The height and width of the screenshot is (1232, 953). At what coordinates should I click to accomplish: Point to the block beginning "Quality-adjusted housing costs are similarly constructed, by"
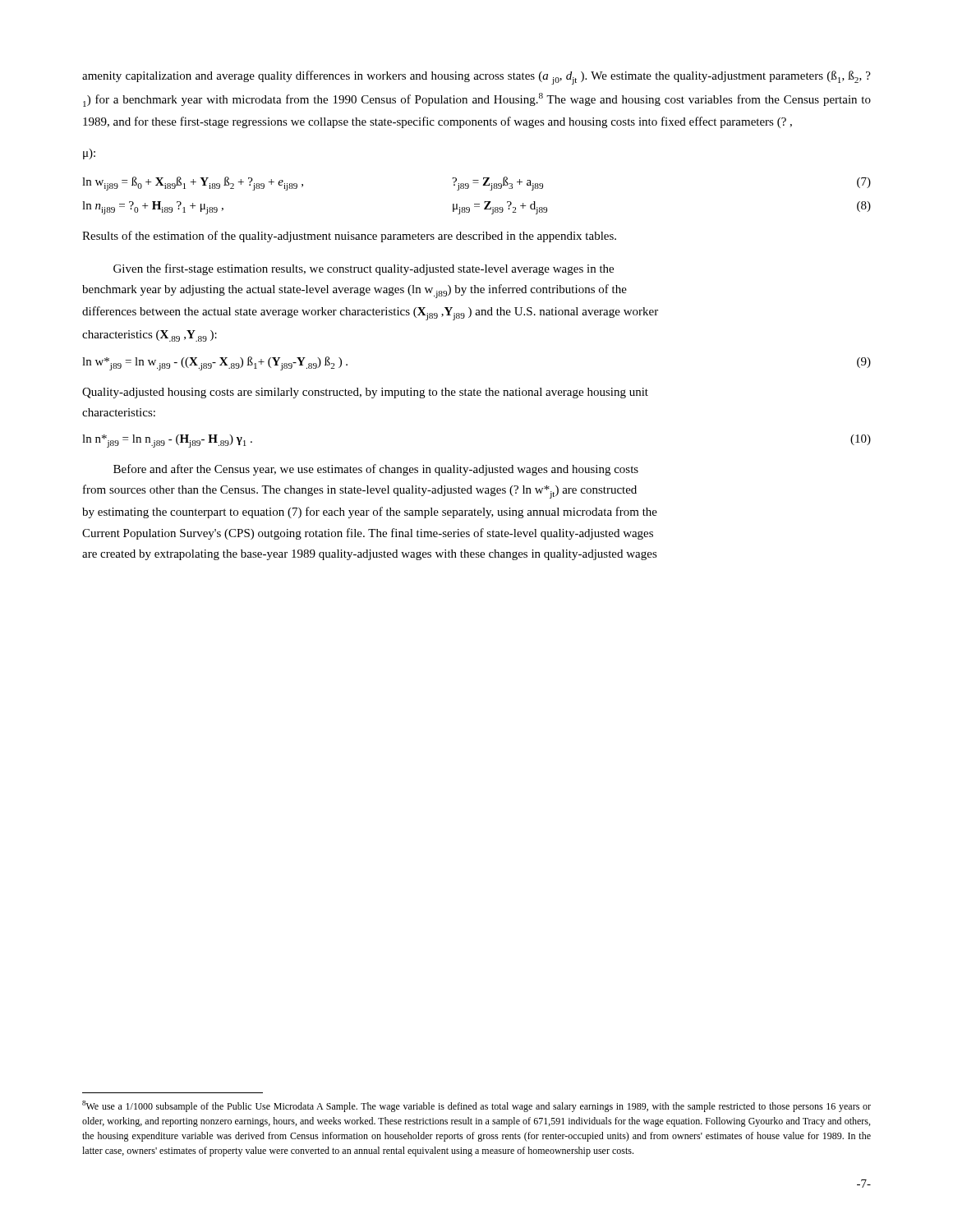tap(365, 391)
